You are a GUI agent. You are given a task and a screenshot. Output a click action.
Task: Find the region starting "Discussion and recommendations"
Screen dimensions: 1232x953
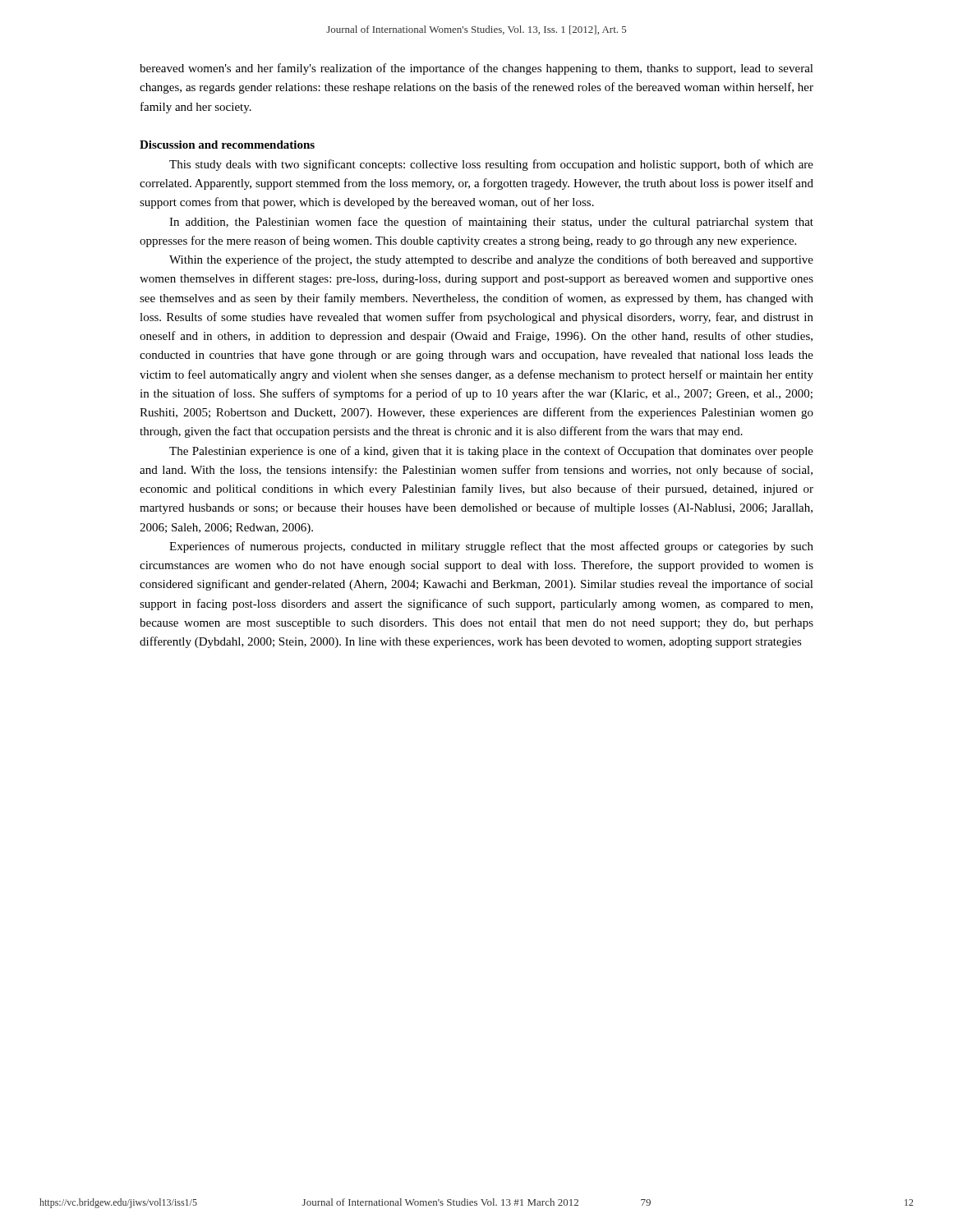click(227, 144)
